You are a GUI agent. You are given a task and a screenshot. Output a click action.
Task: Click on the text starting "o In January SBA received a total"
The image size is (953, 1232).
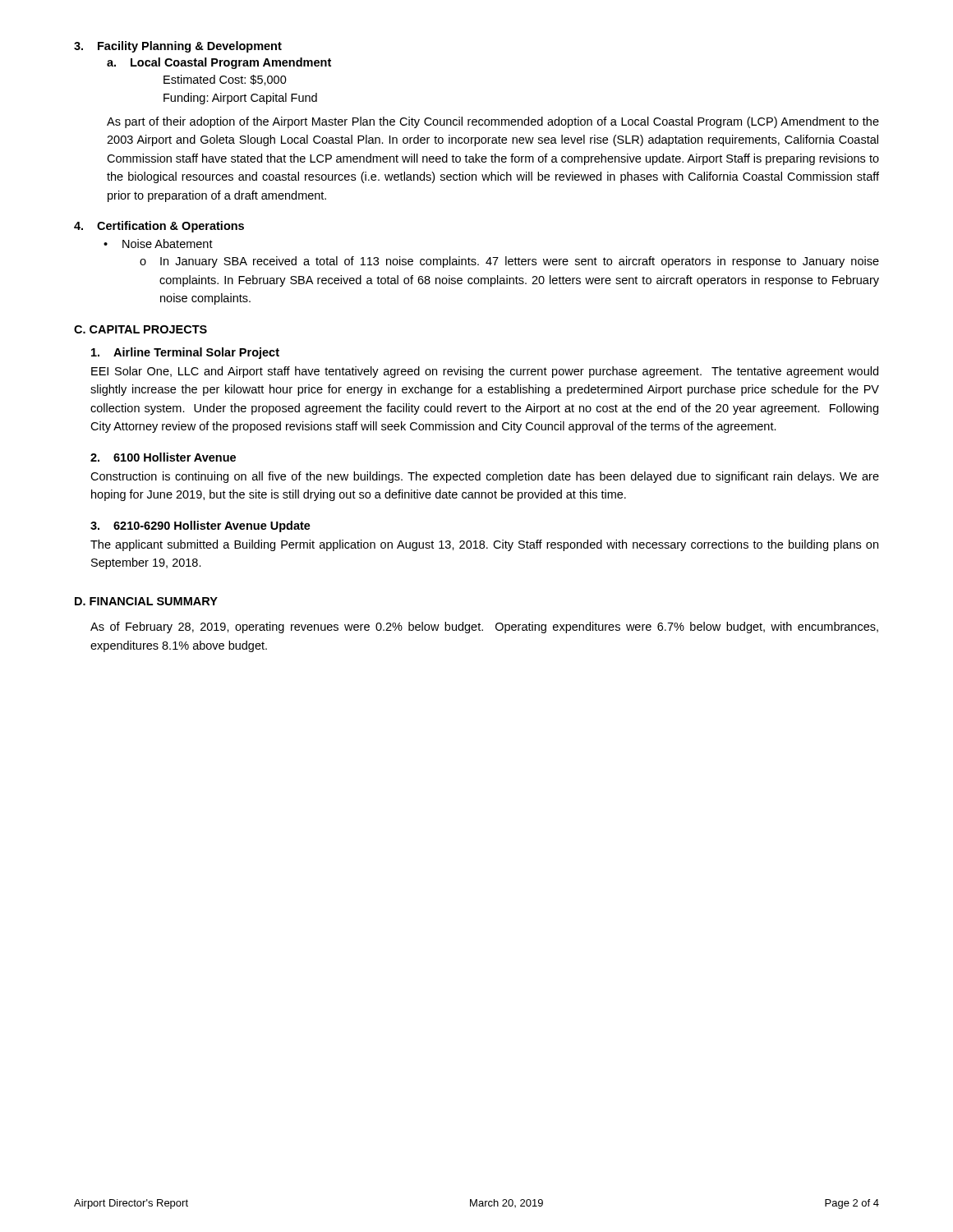coord(509,280)
